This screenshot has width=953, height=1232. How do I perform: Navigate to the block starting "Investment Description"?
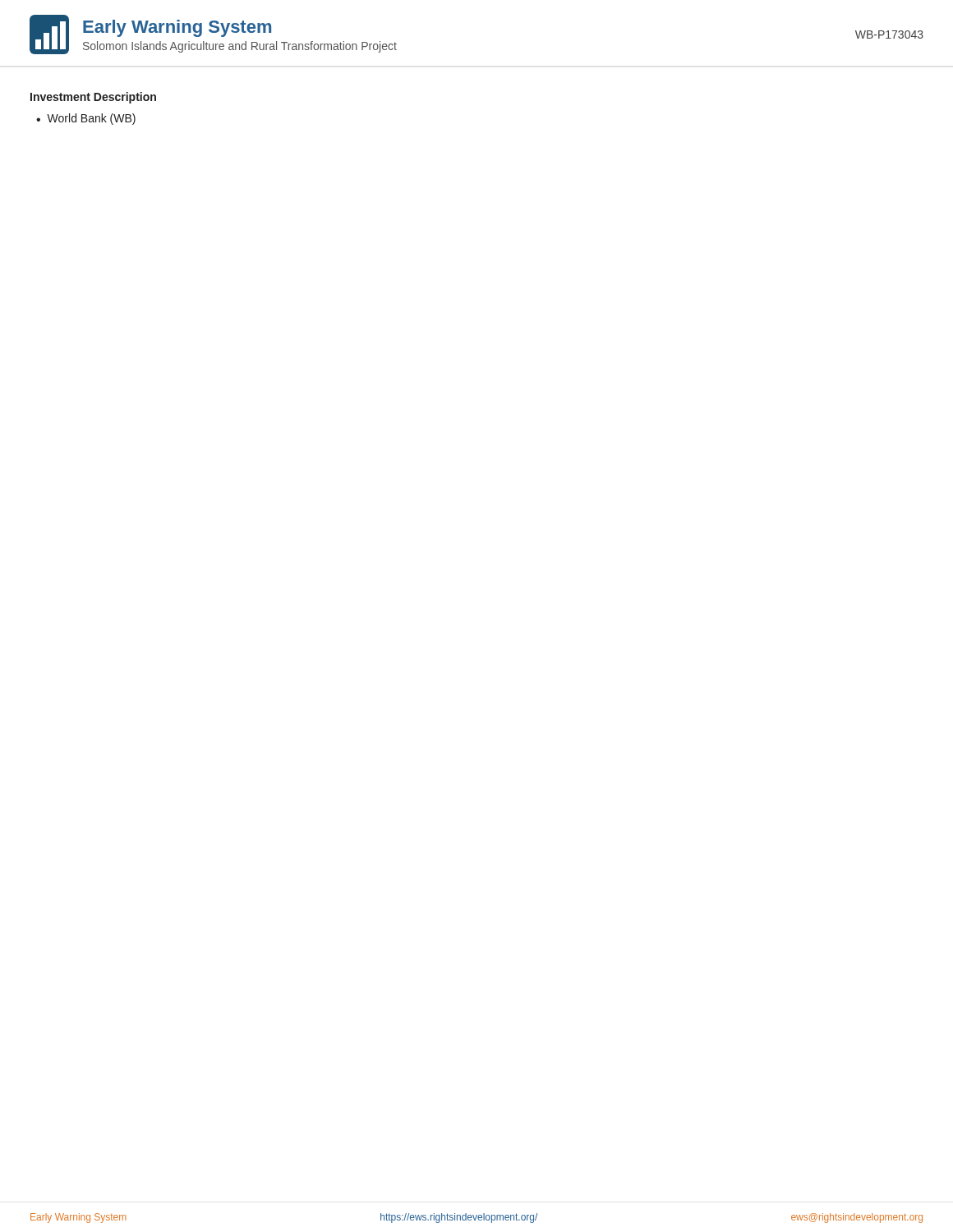tap(93, 97)
